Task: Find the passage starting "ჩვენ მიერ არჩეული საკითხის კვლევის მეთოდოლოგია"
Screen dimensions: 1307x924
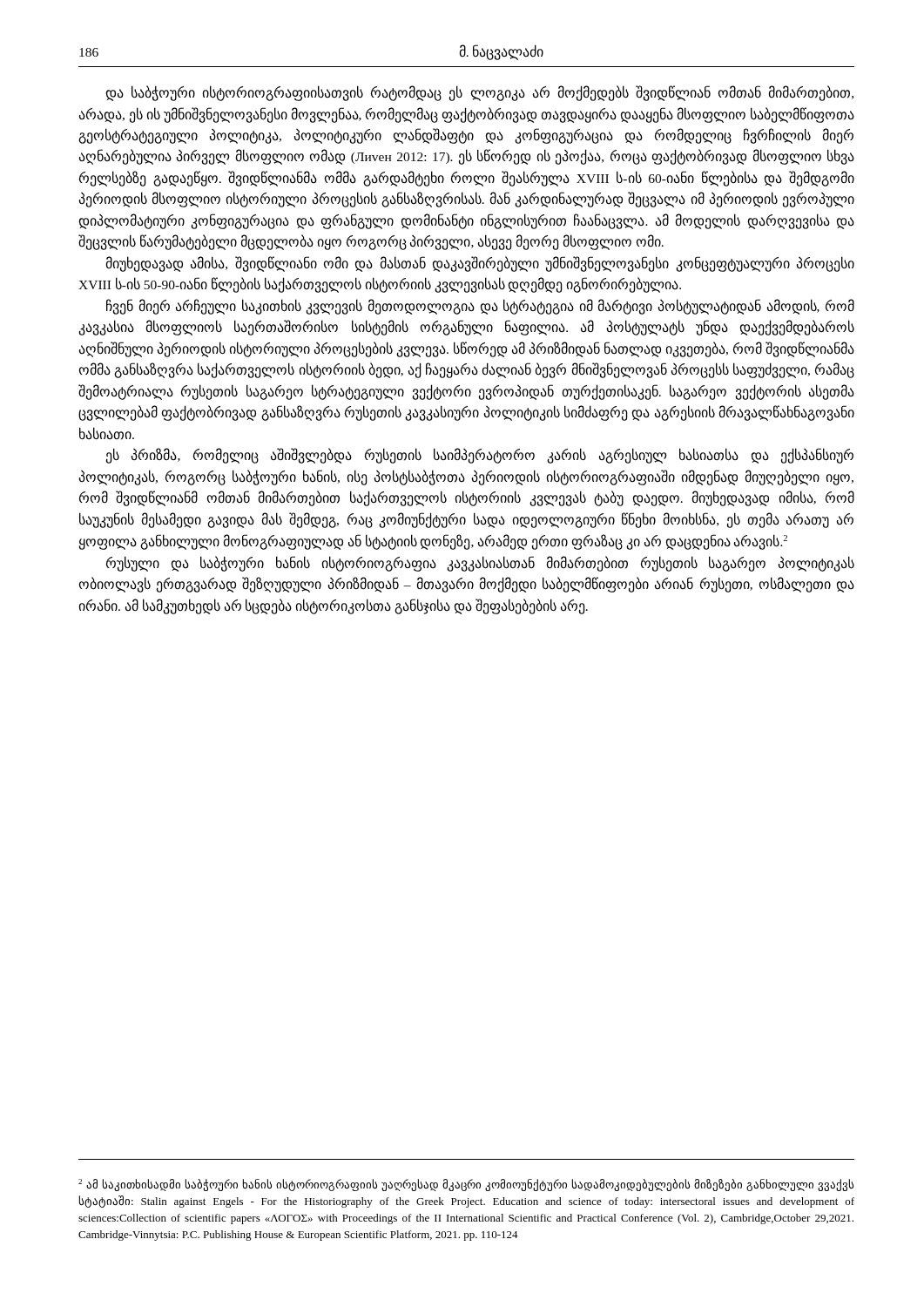Action: pyautogui.click(x=466, y=371)
